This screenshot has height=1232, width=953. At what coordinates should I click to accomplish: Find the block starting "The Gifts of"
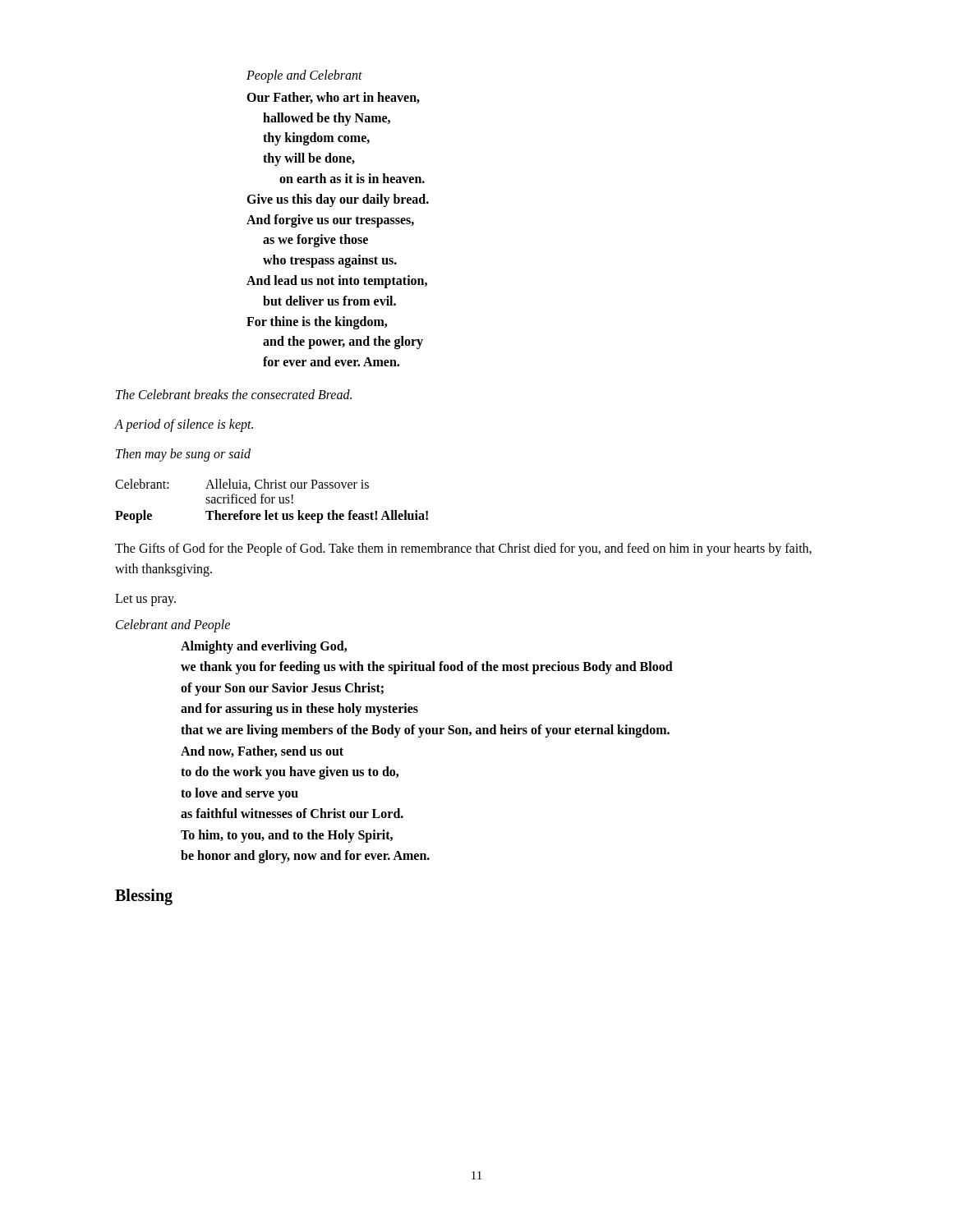tap(464, 558)
